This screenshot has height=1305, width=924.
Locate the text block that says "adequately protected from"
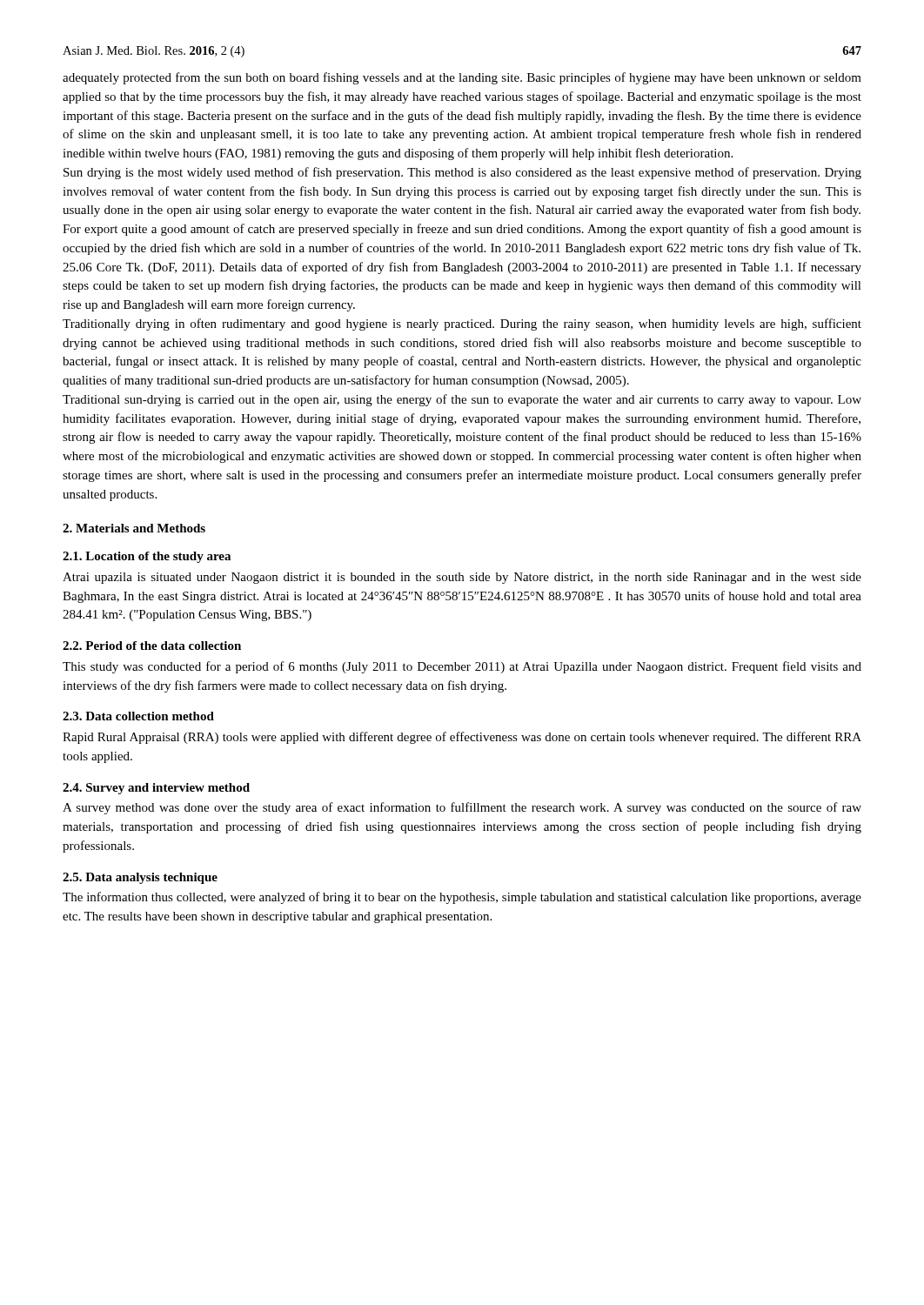tap(462, 116)
